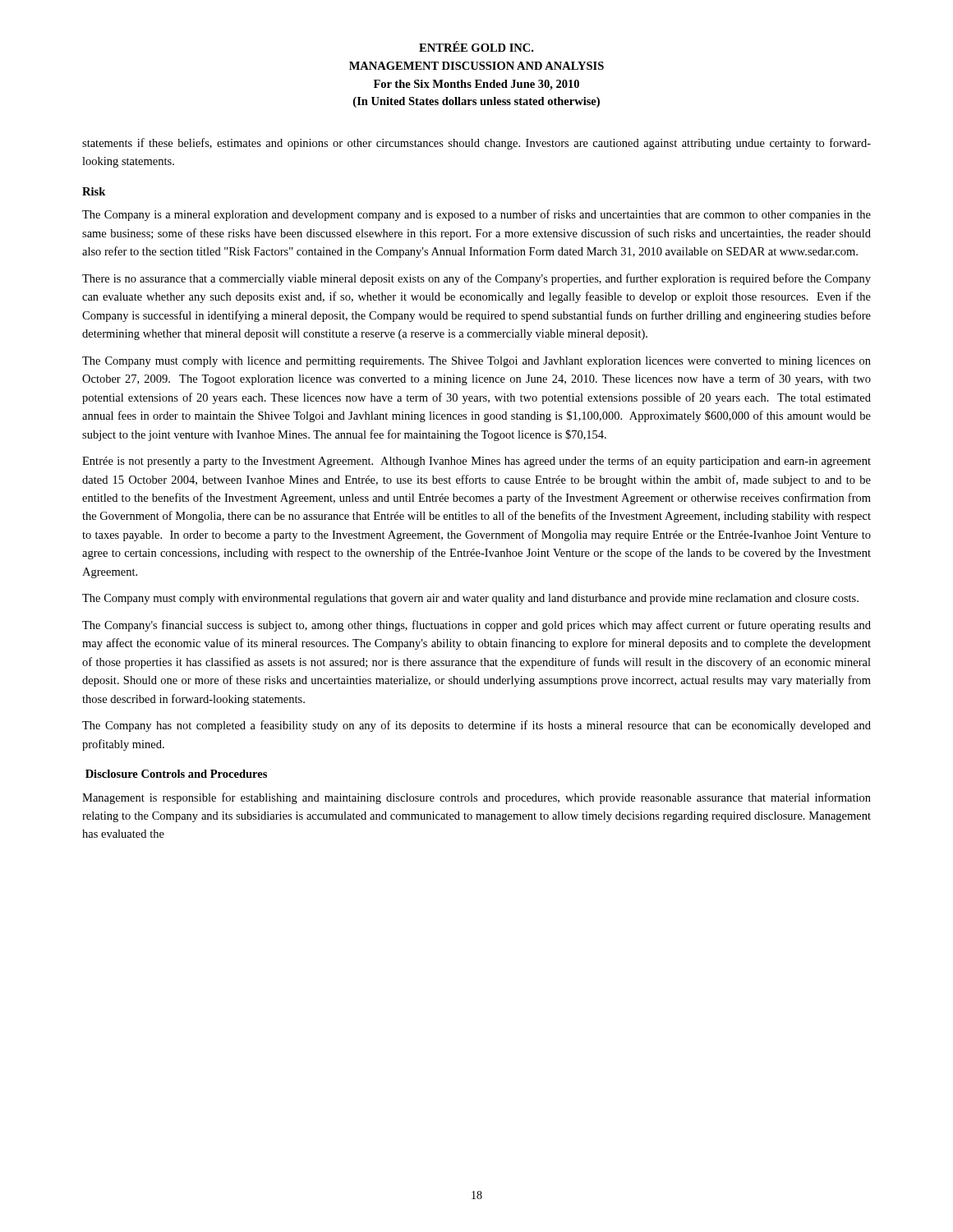Locate the block of text that opens with "Entrée is not"
This screenshot has width=953, height=1232.
(x=476, y=516)
